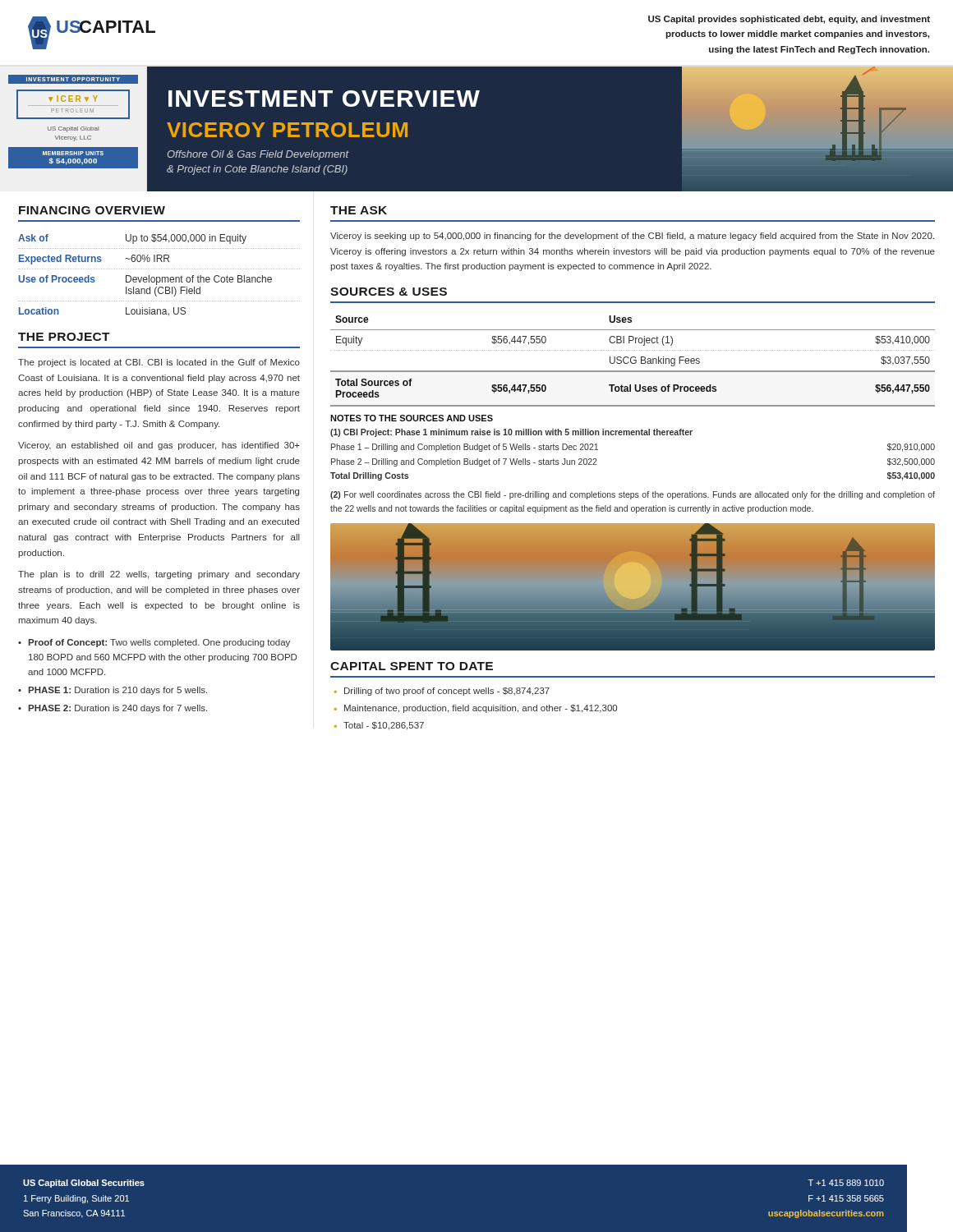The height and width of the screenshot is (1232, 953).
Task: Find the region starting "NOTES TO THE SOURCES AND USES"
Action: [x=412, y=418]
